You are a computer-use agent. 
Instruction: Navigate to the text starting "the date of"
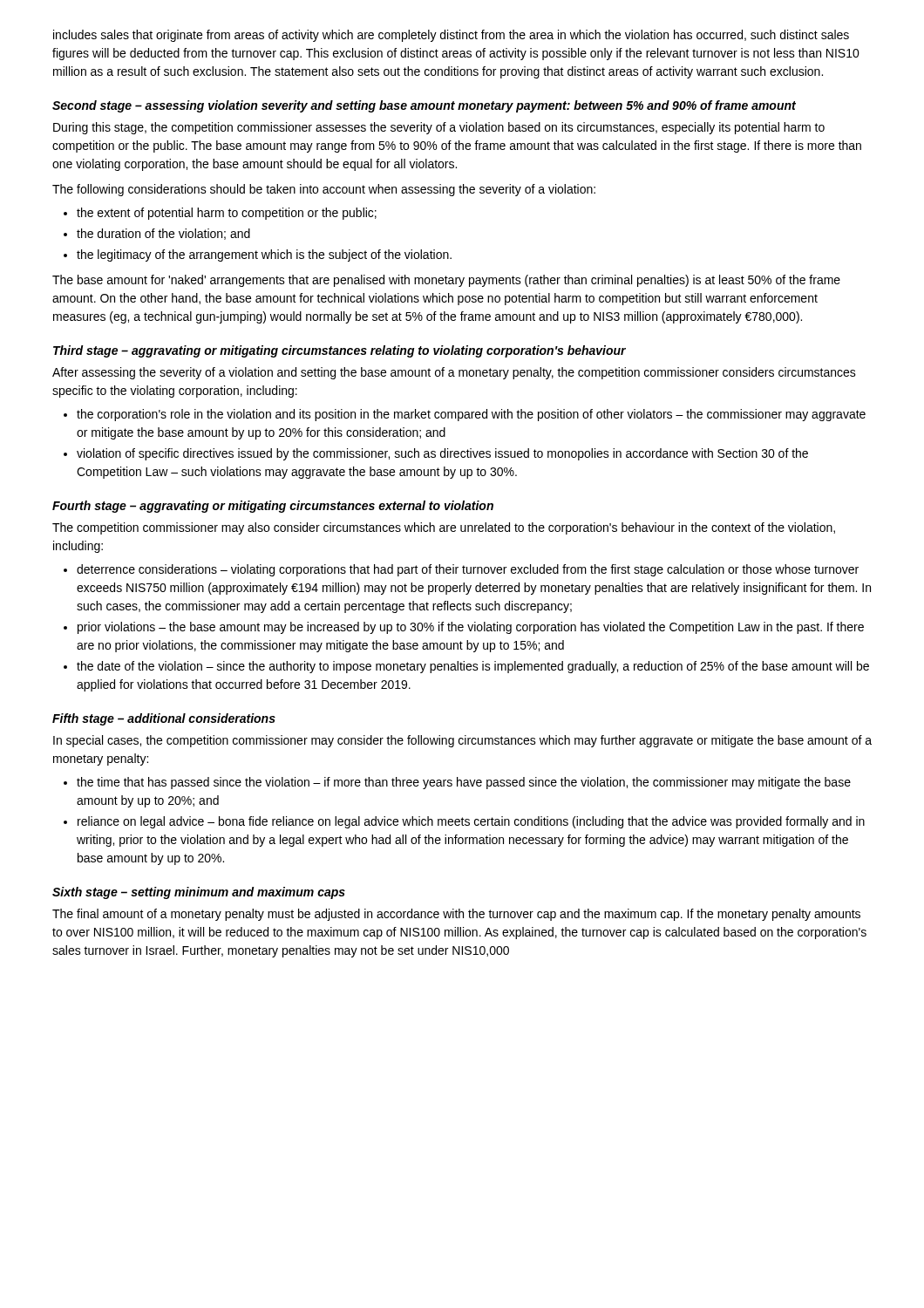[473, 675]
